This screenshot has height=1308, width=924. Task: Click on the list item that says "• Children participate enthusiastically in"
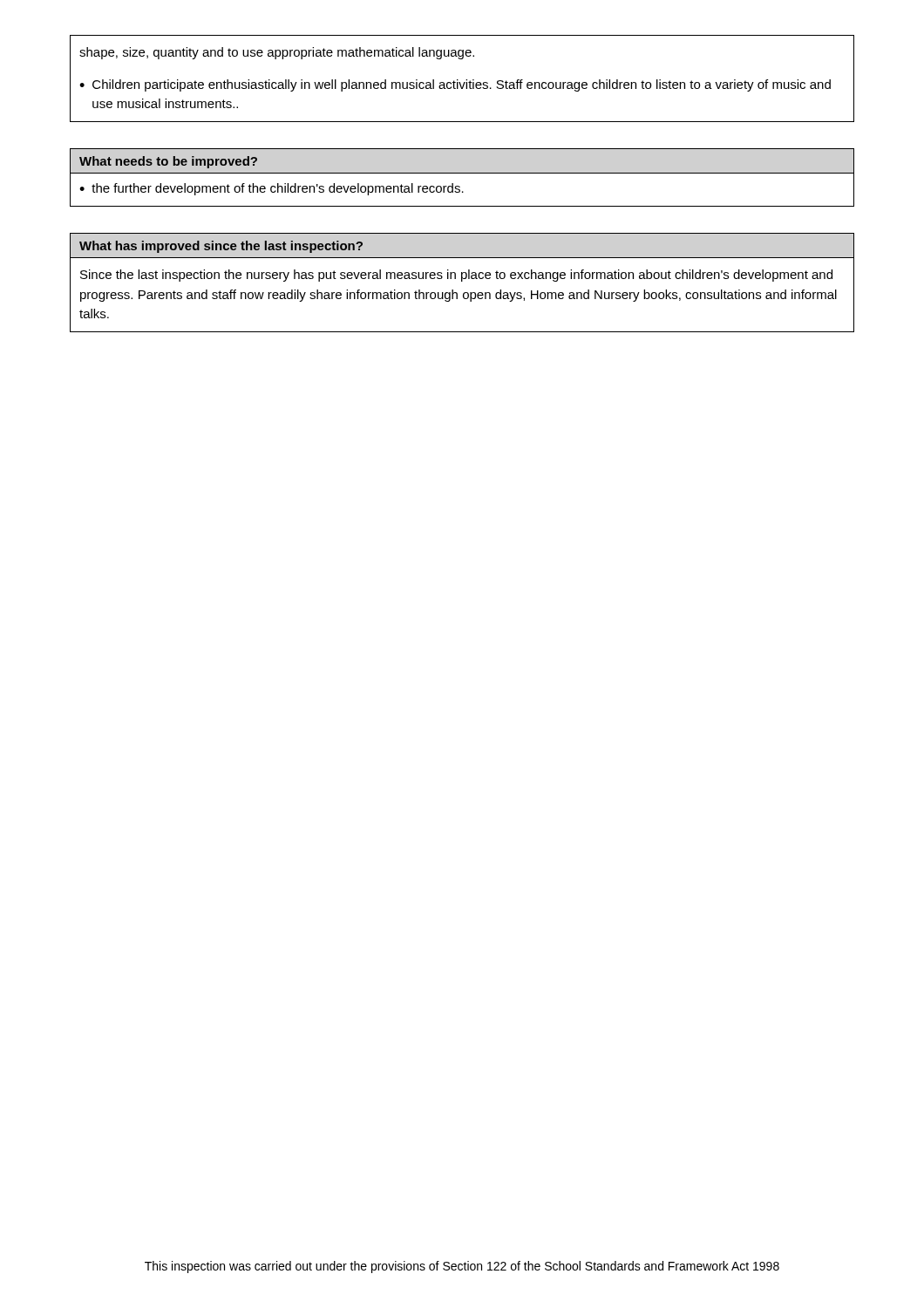click(462, 94)
